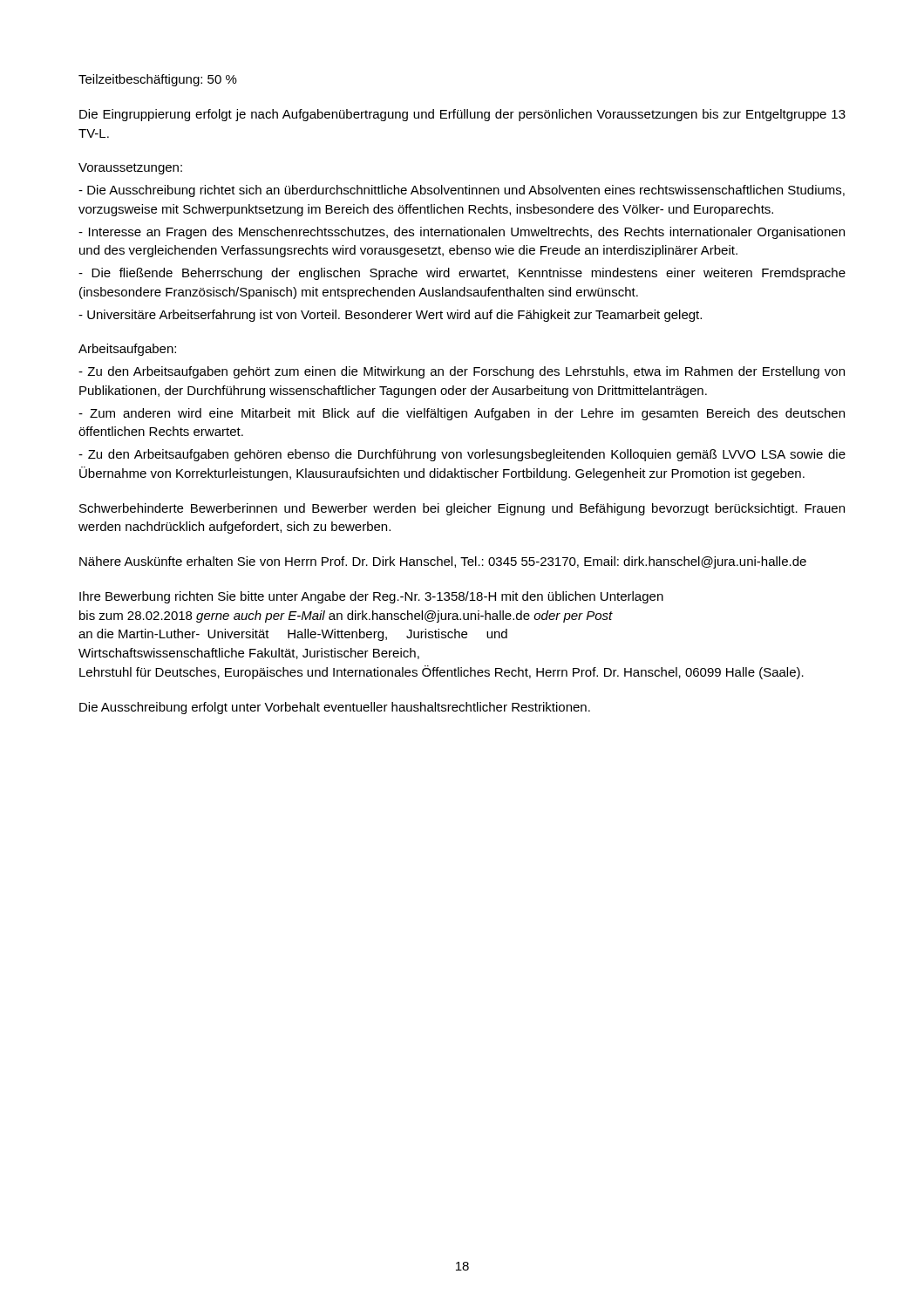The image size is (924, 1308).
Task: Click on the list item containing "Die Ausschreibung richtet sich"
Action: [462, 199]
